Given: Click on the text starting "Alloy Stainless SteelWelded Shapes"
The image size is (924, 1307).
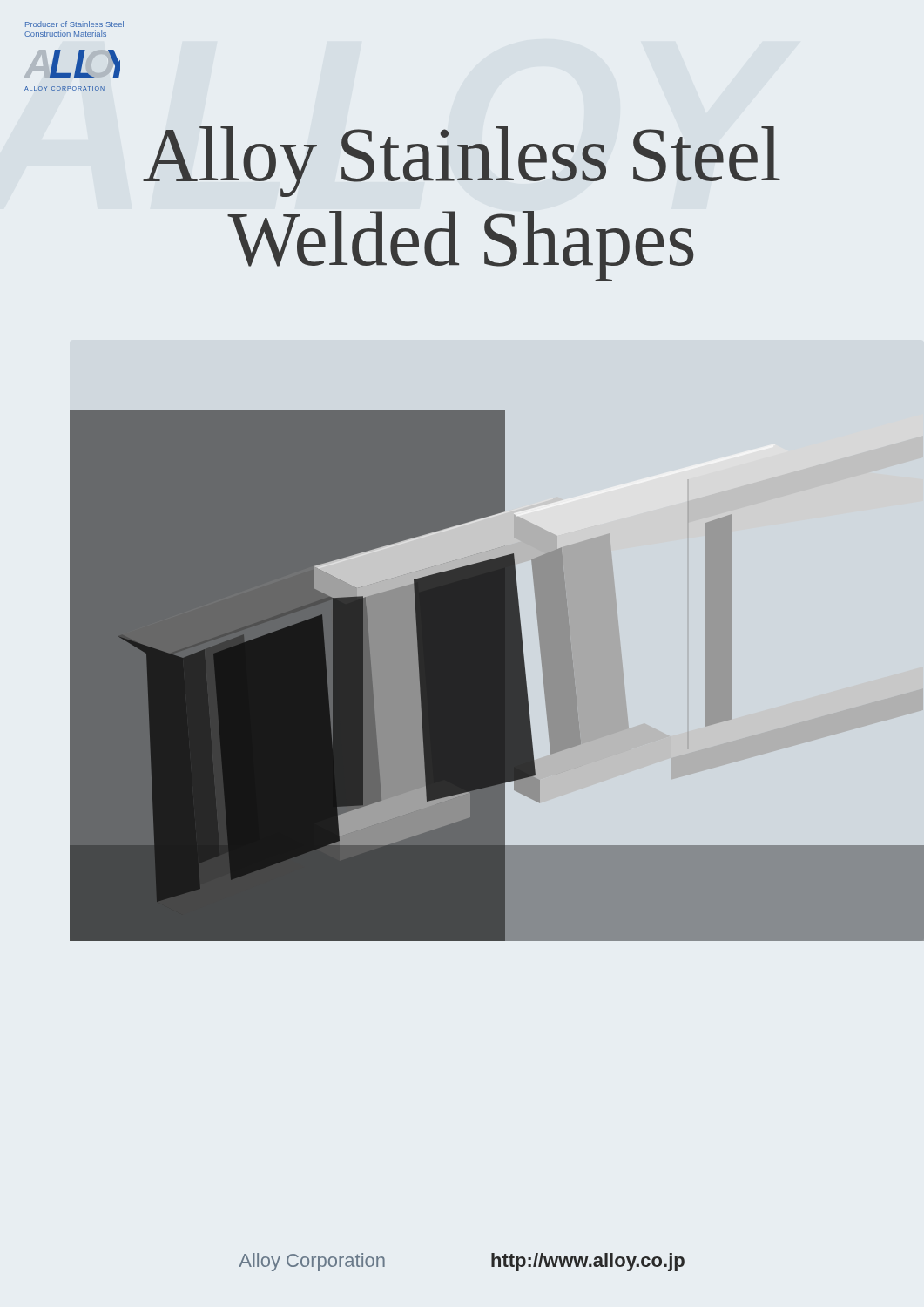Looking at the screenshot, I should pos(462,198).
